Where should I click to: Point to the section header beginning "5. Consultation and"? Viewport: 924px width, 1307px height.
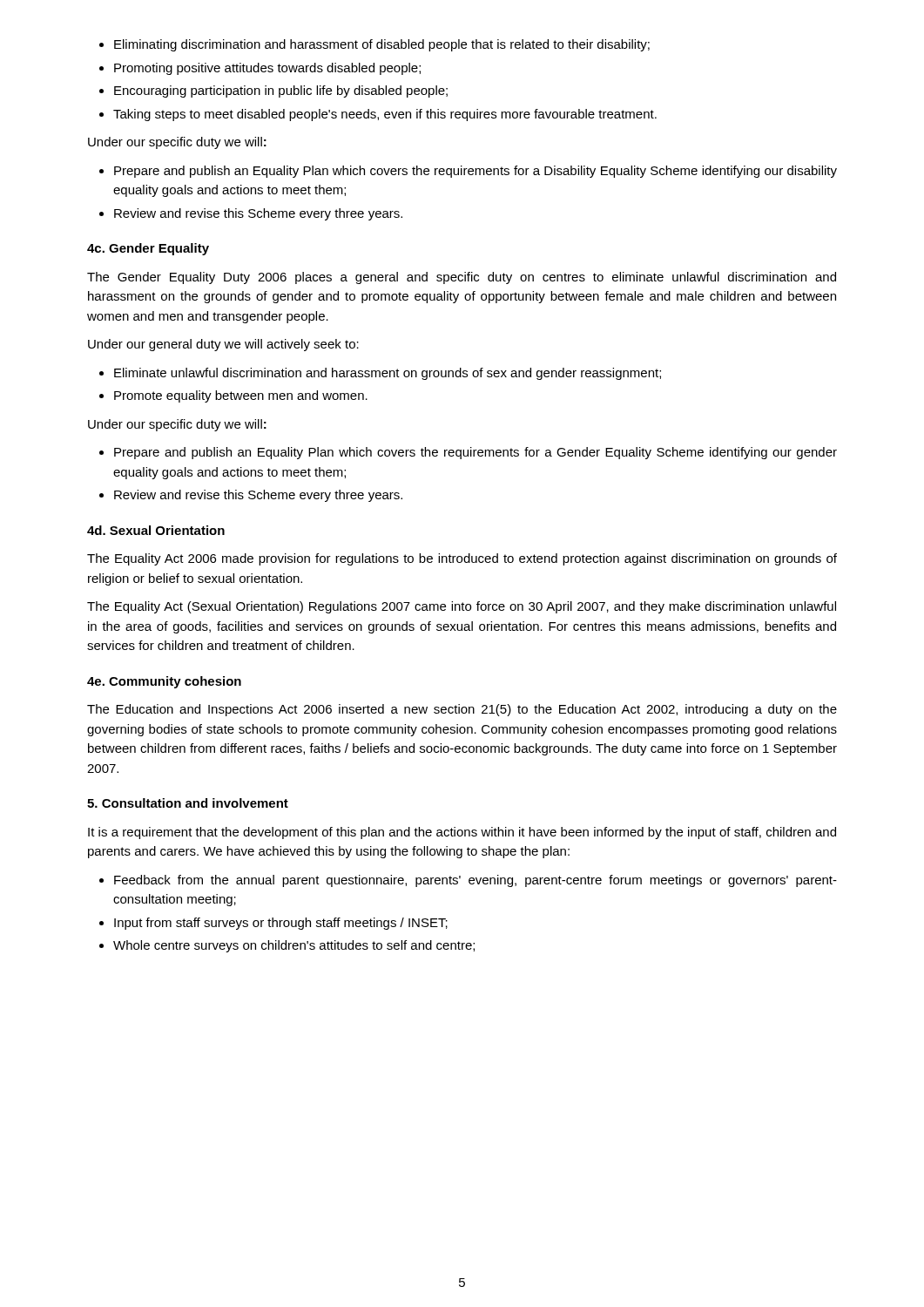click(188, 803)
